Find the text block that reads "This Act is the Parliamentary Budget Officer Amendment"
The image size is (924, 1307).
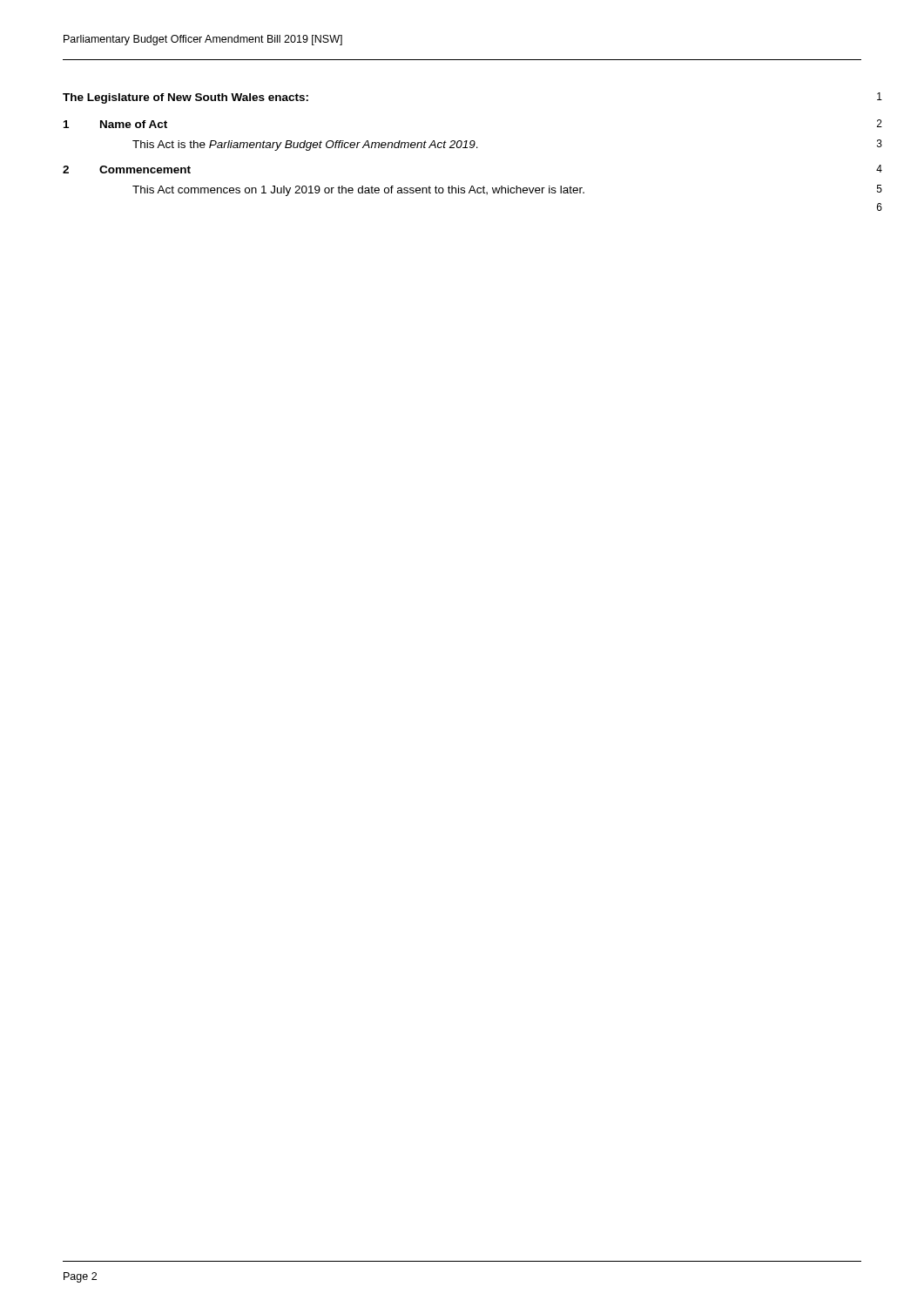[x=480, y=144]
